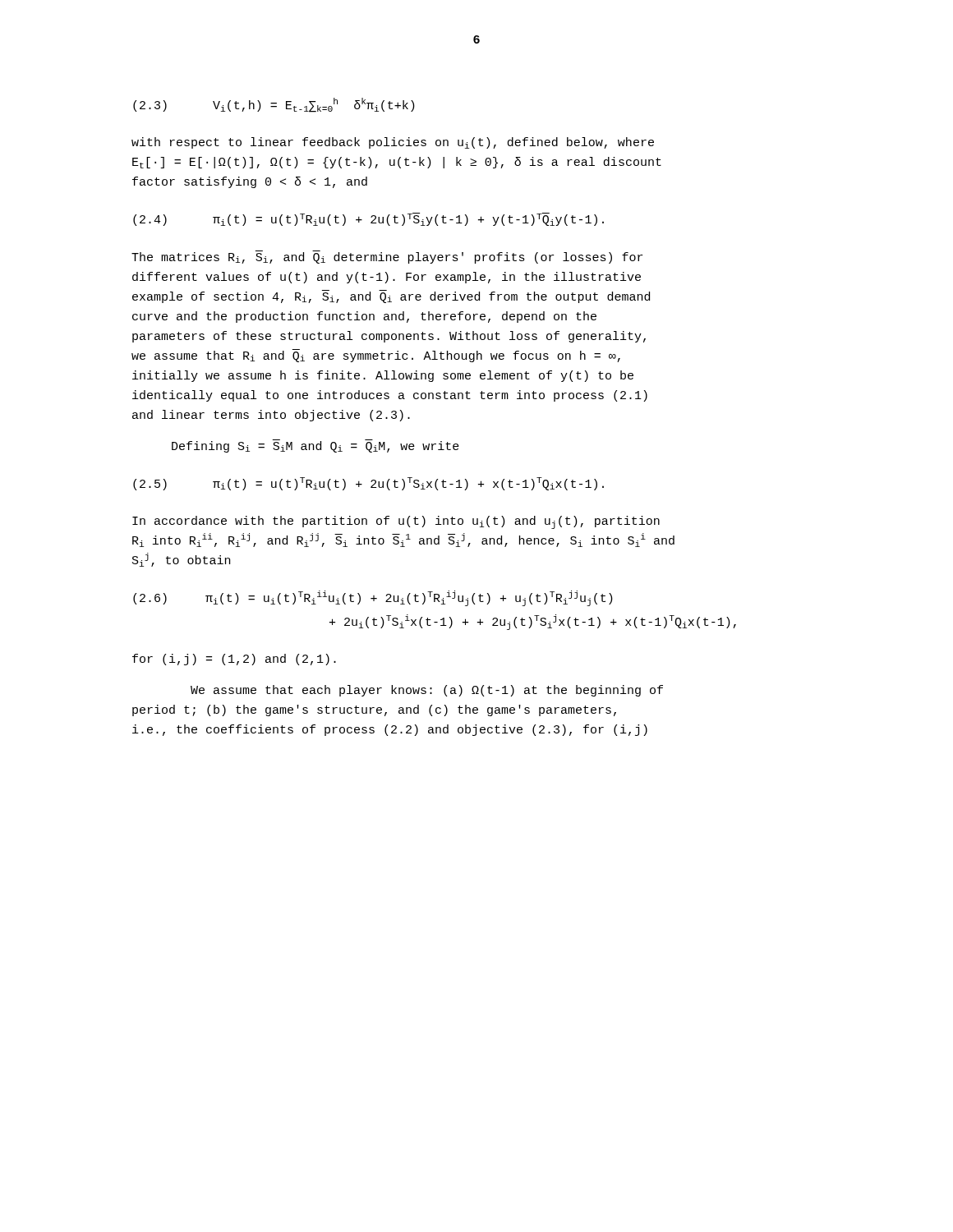Viewport: 953px width, 1232px height.
Task: Find the formula on this page that starts "(2.4) πi(t) = u(t)TRiu(t) +"
Action: (369, 221)
